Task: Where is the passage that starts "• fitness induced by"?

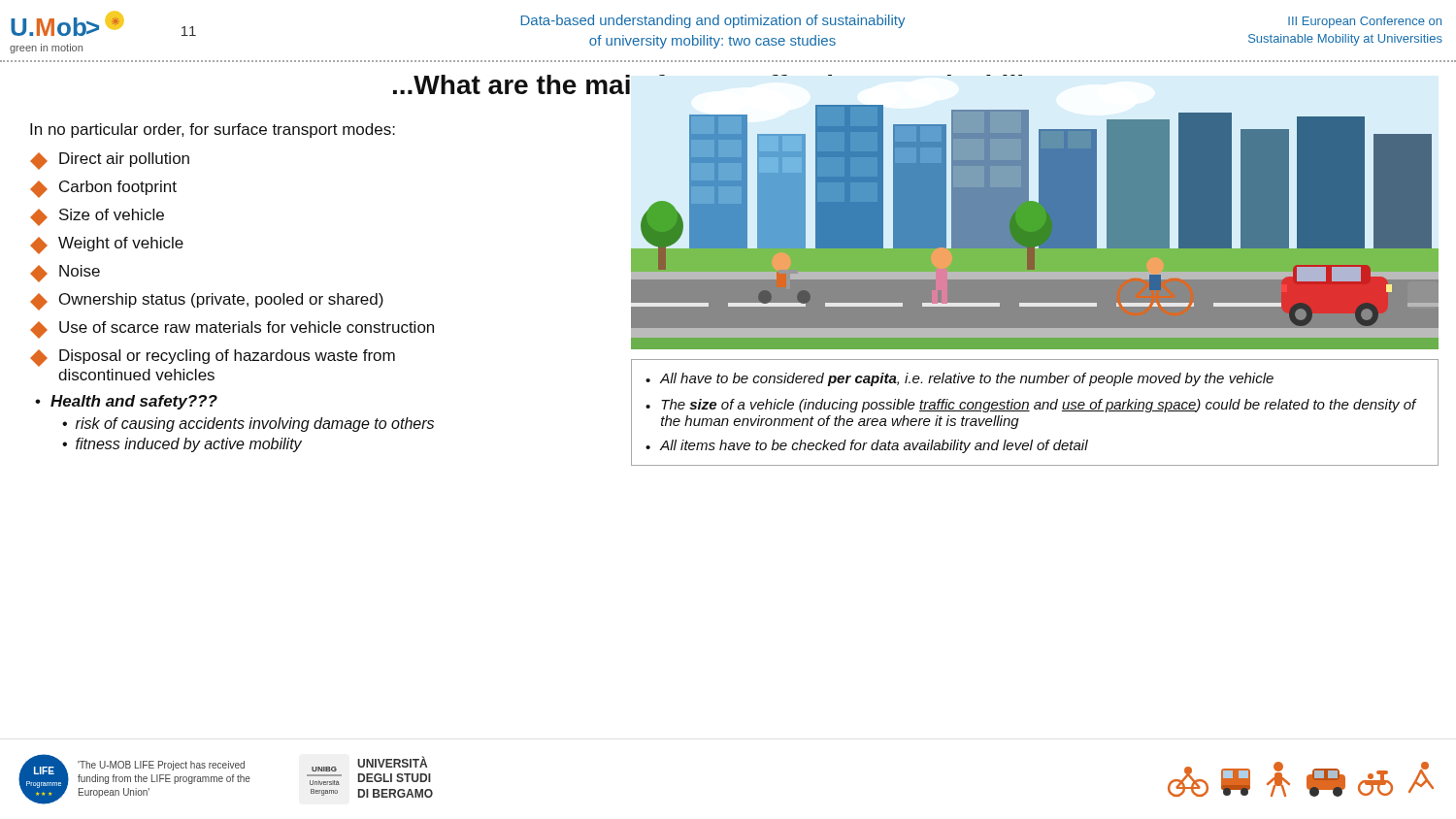Action: pyautogui.click(x=182, y=444)
